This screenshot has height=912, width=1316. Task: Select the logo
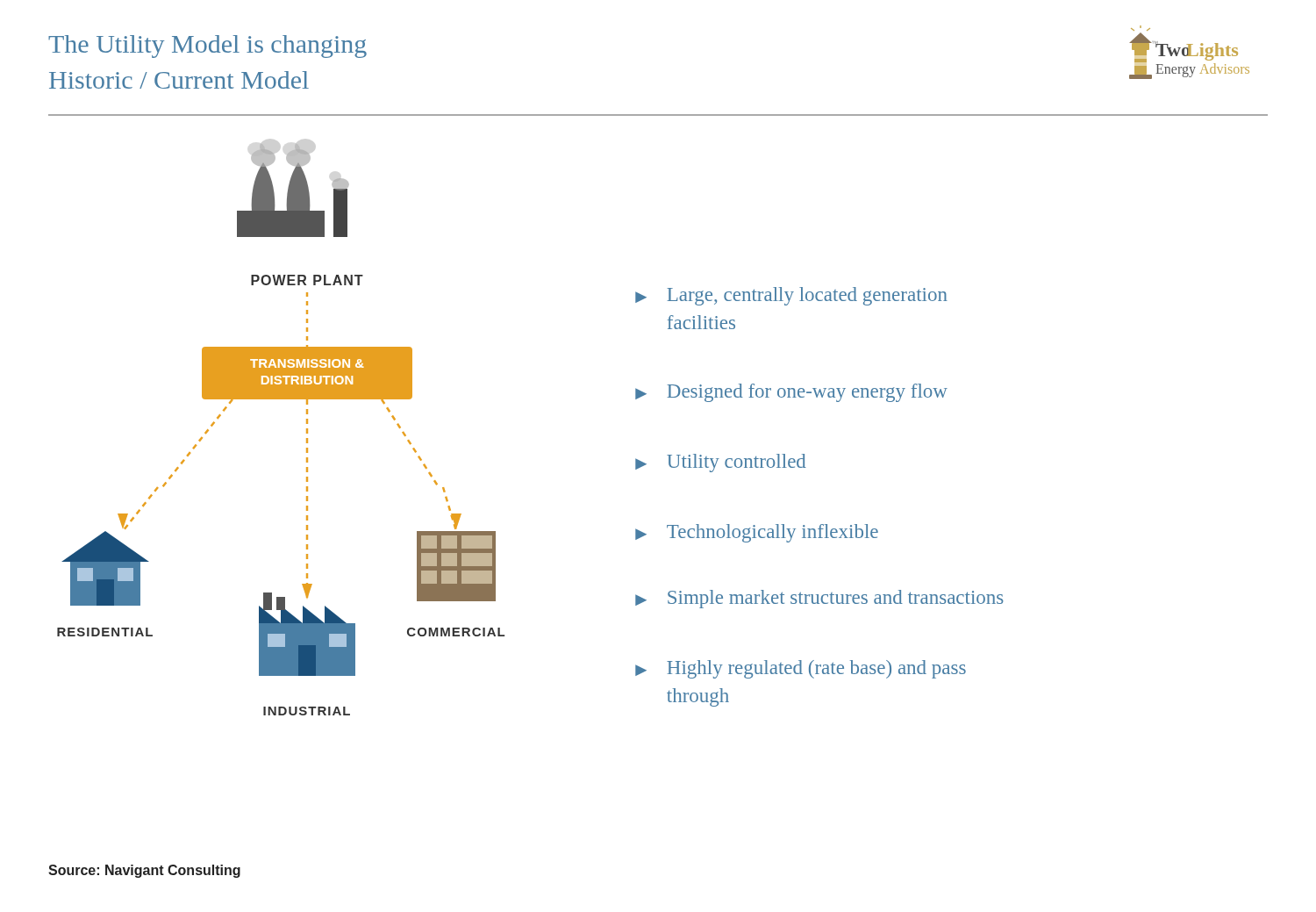coord(1180,59)
